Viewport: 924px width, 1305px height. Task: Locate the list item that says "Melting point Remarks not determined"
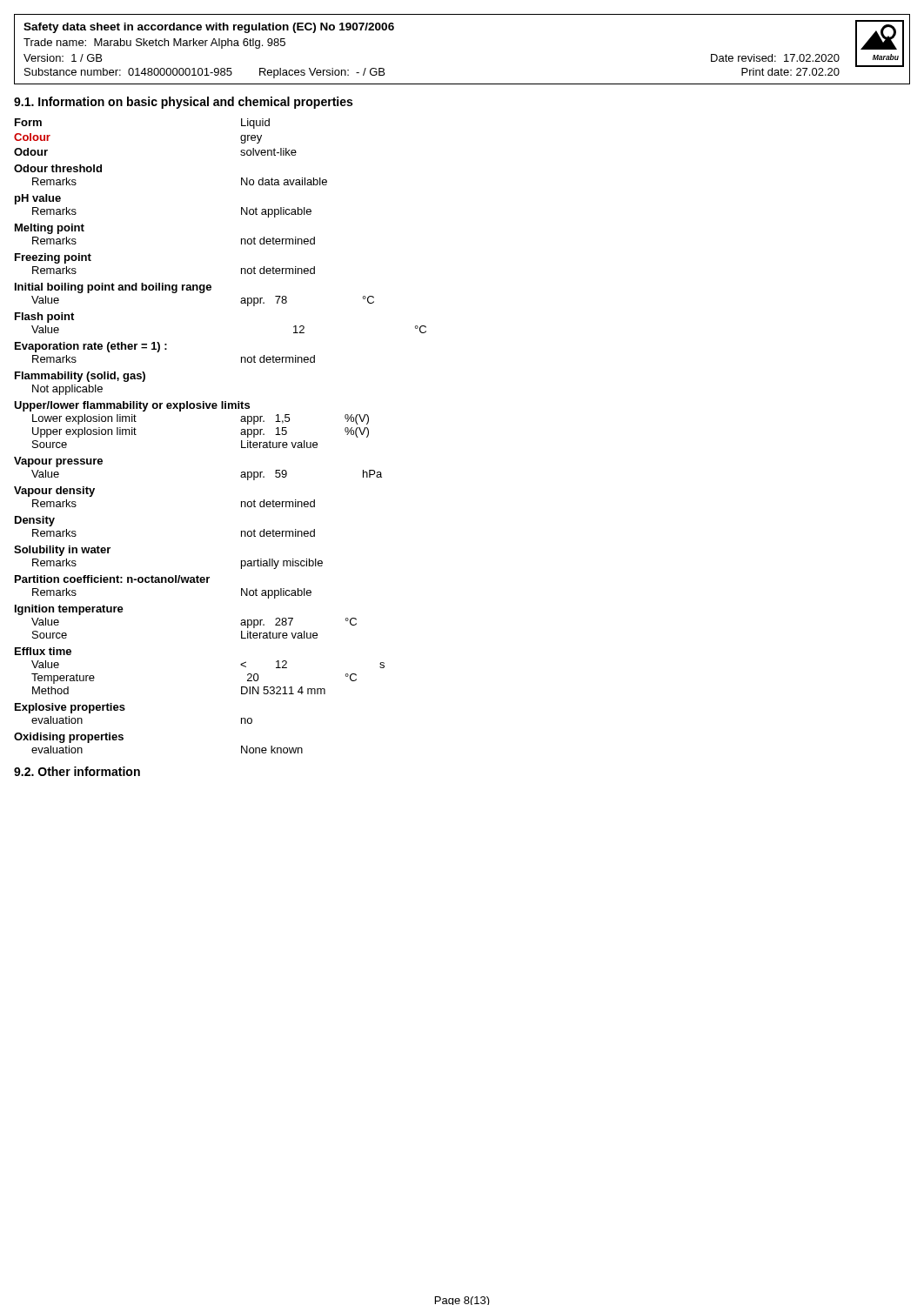[50, 229]
